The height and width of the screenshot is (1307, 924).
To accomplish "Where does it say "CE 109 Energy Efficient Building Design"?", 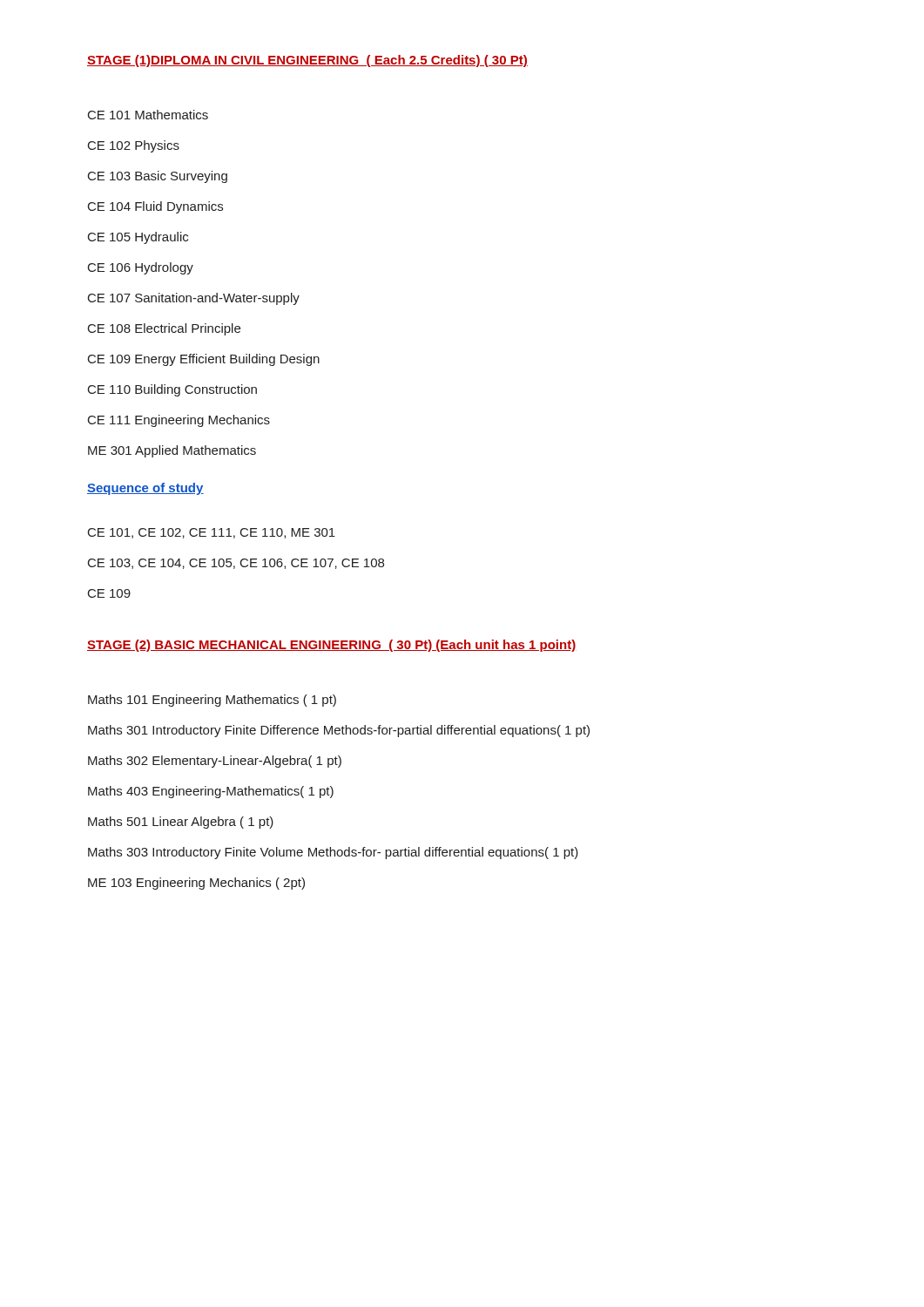I will coord(204,359).
